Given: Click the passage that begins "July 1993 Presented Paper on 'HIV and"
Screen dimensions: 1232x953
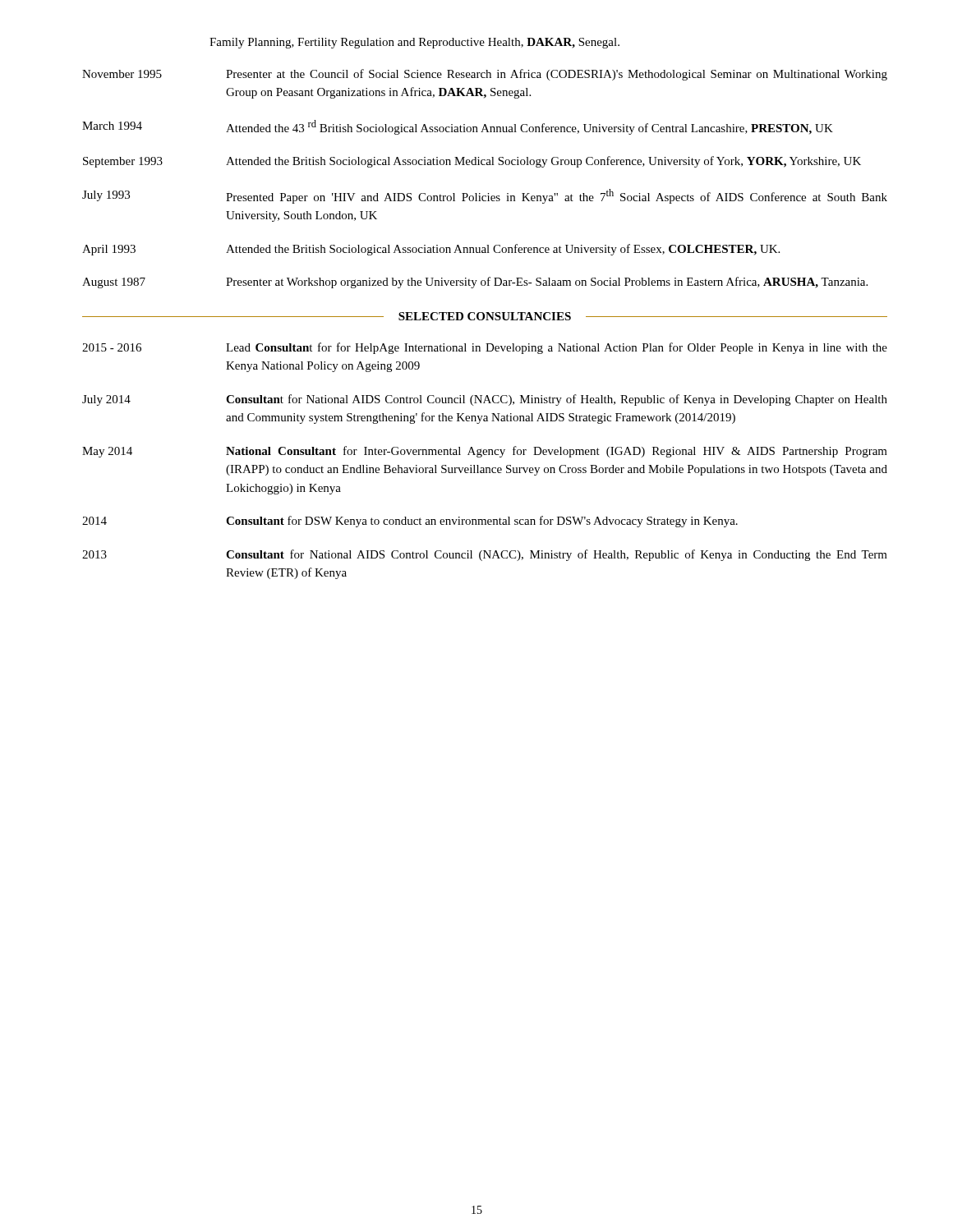Looking at the screenshot, I should pyautogui.click(x=485, y=205).
